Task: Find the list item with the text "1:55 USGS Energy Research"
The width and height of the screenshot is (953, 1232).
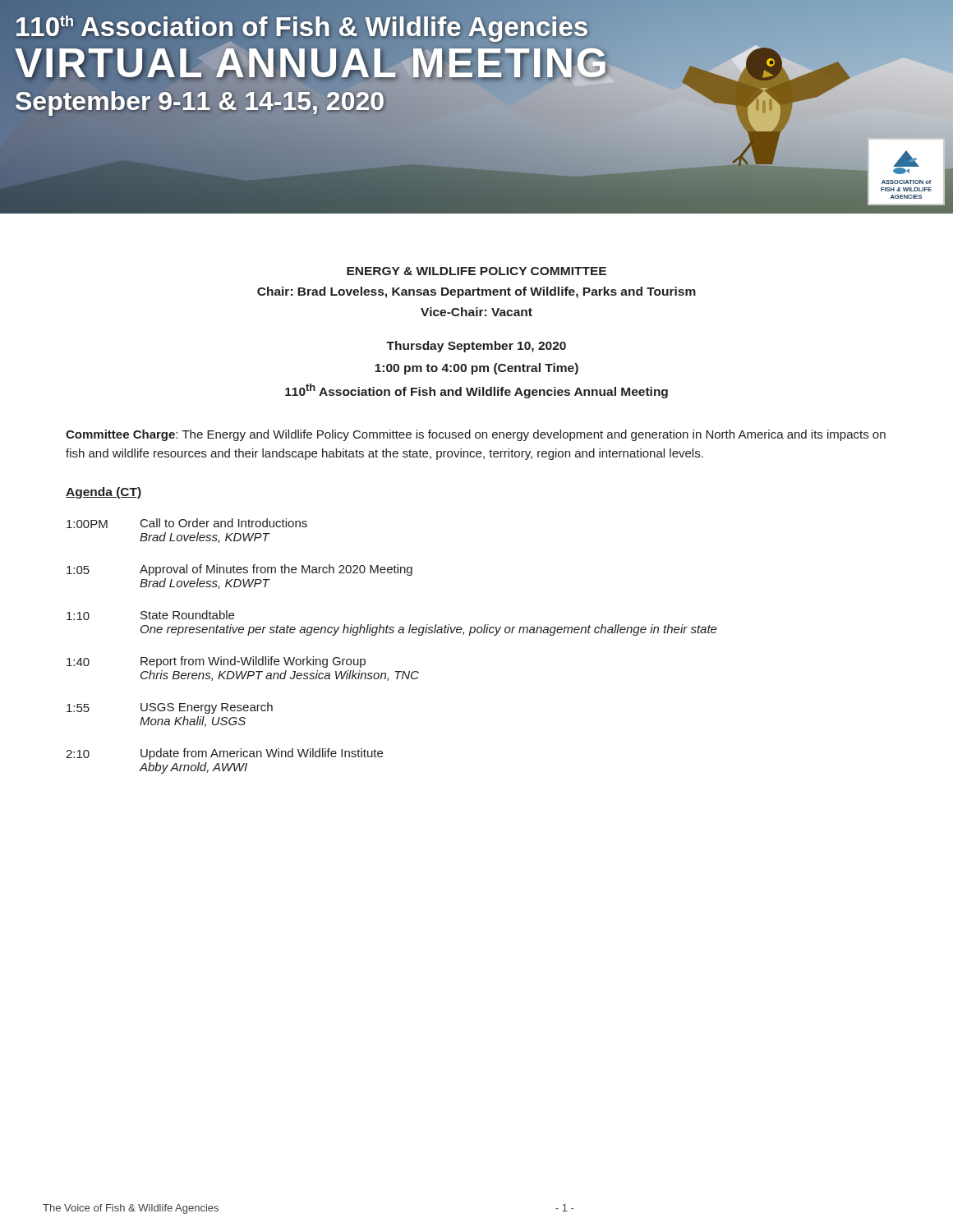Action: pyautogui.click(x=169, y=714)
